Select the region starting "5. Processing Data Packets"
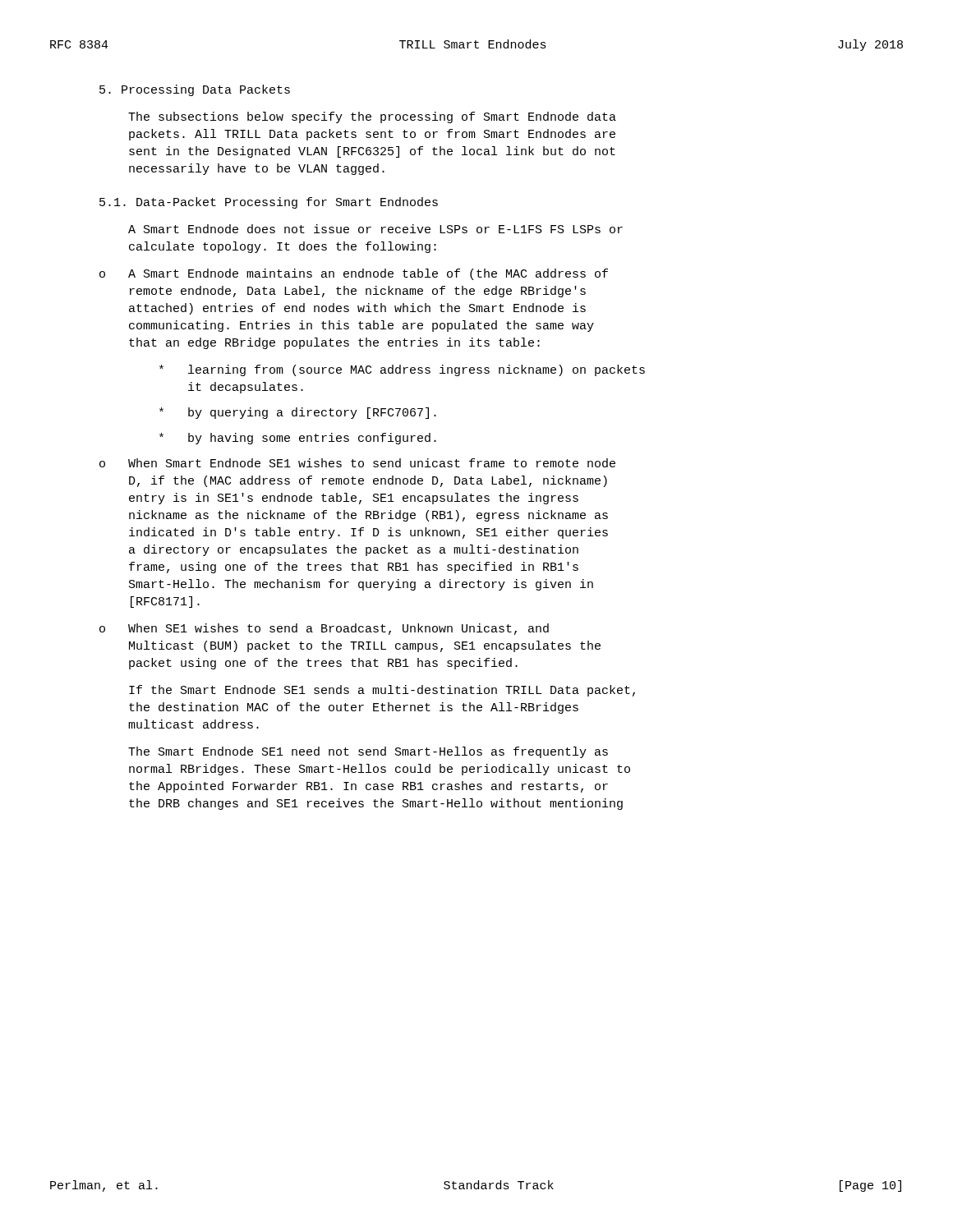Screen dimensions: 1232x953 195,91
